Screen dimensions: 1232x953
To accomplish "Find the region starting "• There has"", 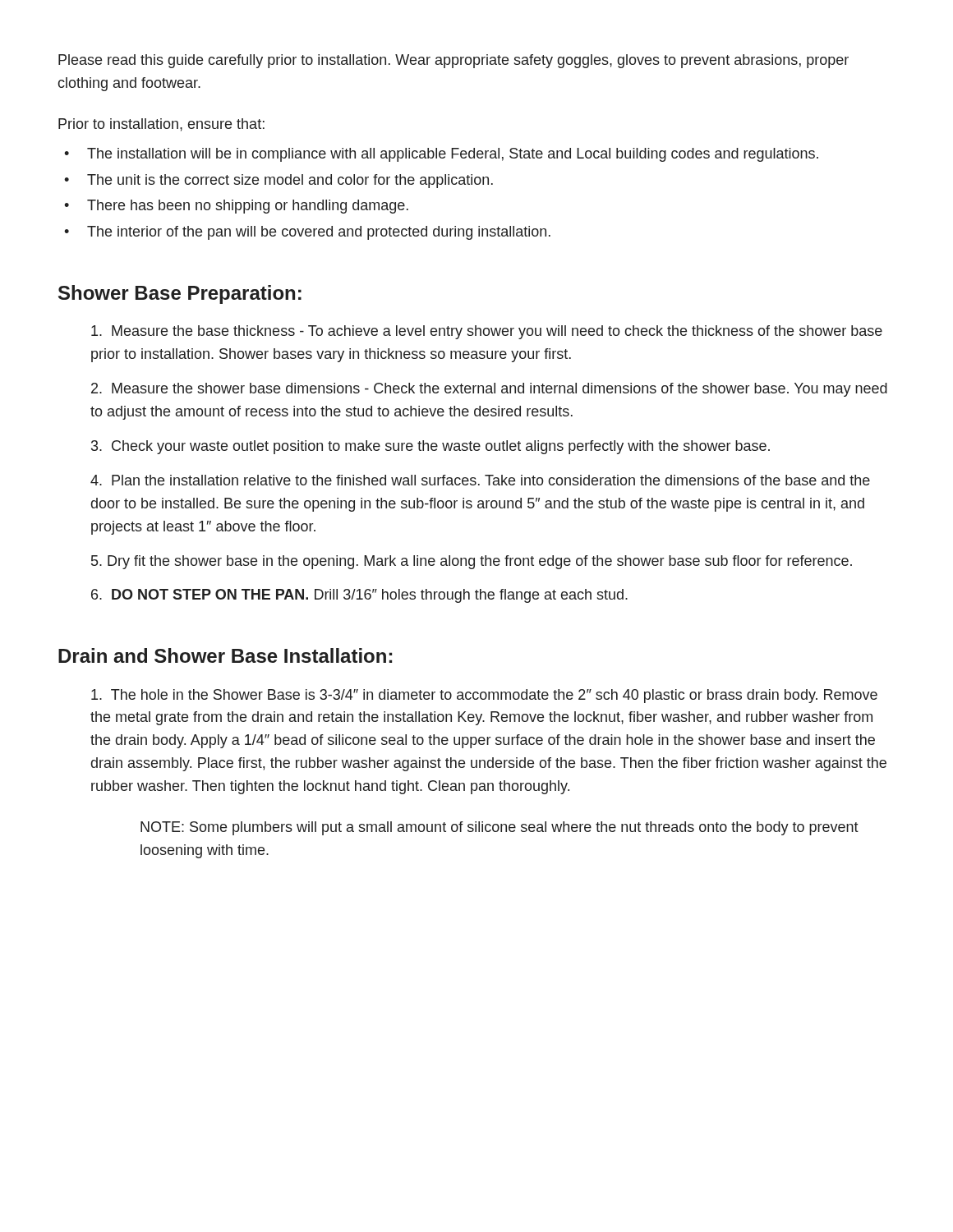I will (x=233, y=206).
